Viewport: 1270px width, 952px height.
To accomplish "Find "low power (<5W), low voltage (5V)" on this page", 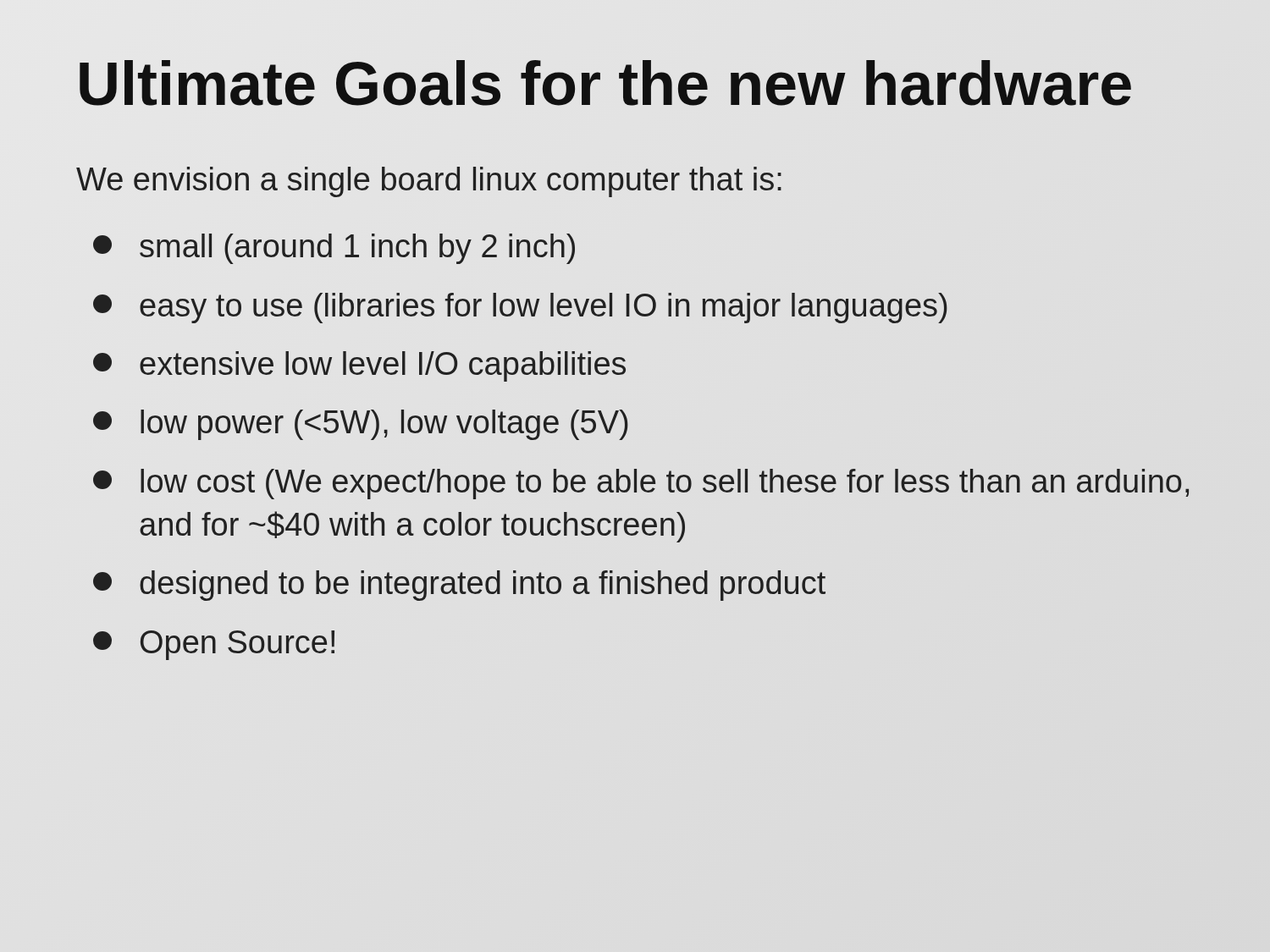I will (643, 423).
